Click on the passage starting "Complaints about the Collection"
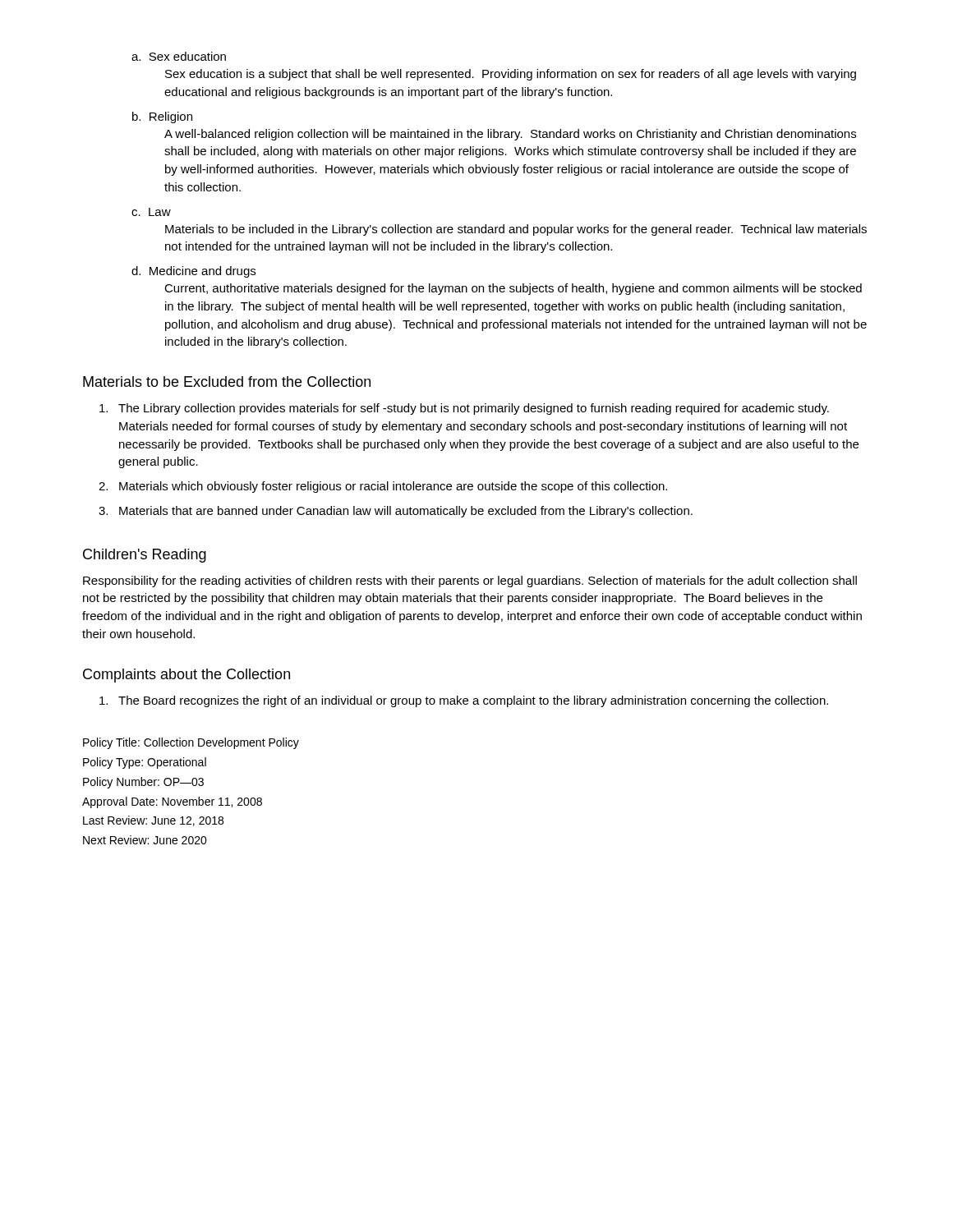This screenshot has height=1232, width=953. (187, 674)
